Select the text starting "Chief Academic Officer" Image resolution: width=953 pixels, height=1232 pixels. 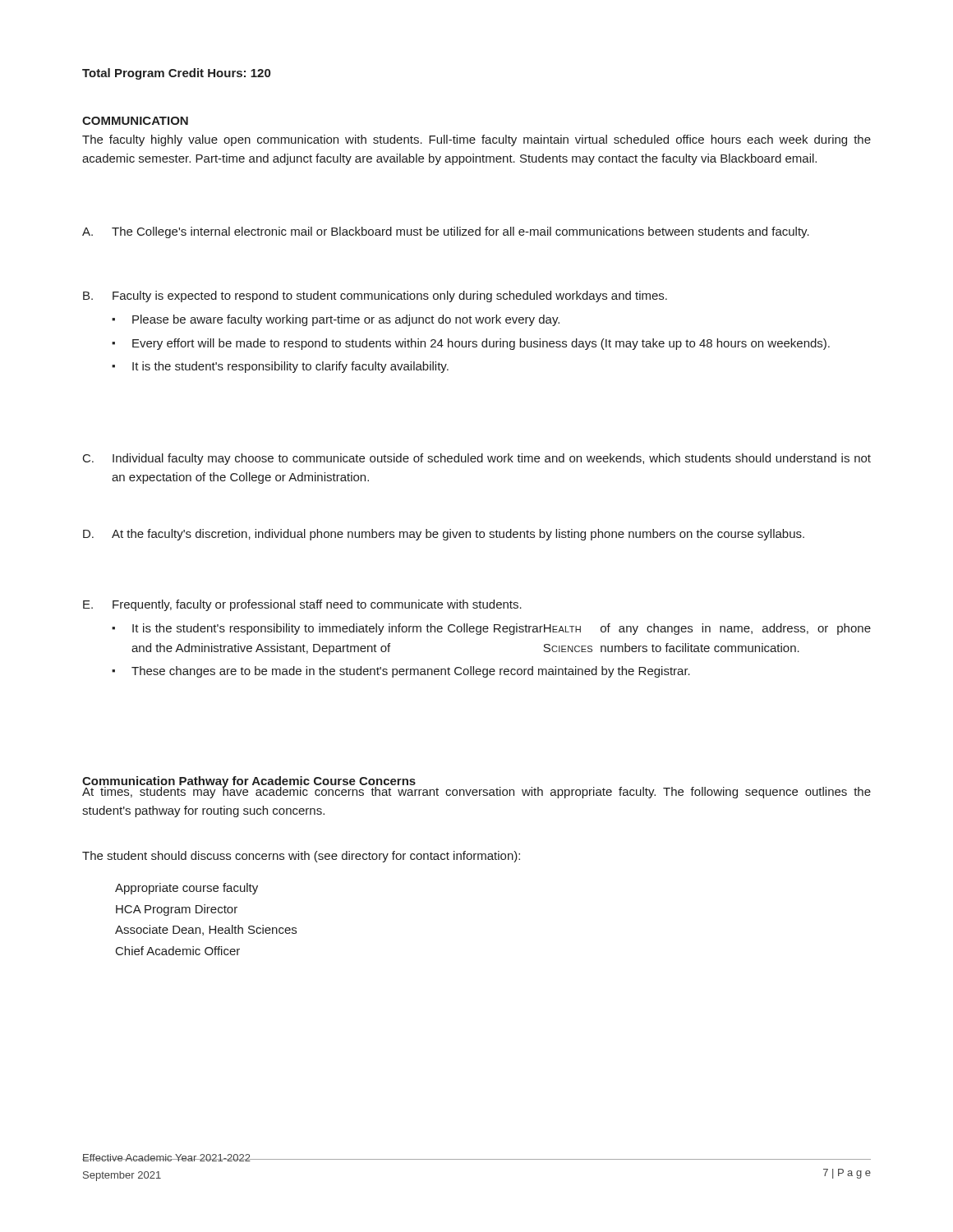coord(178,950)
